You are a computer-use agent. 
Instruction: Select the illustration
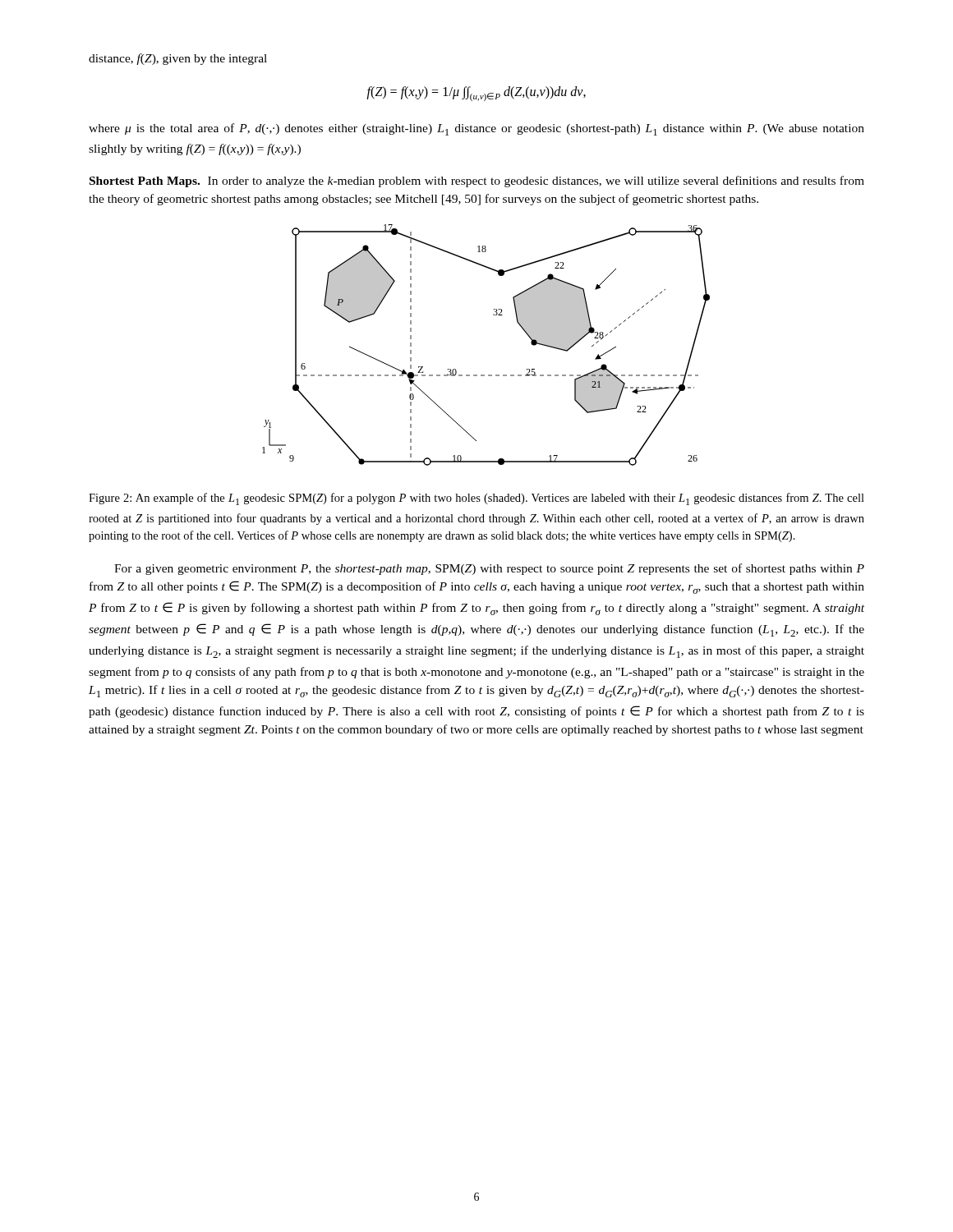point(476,353)
